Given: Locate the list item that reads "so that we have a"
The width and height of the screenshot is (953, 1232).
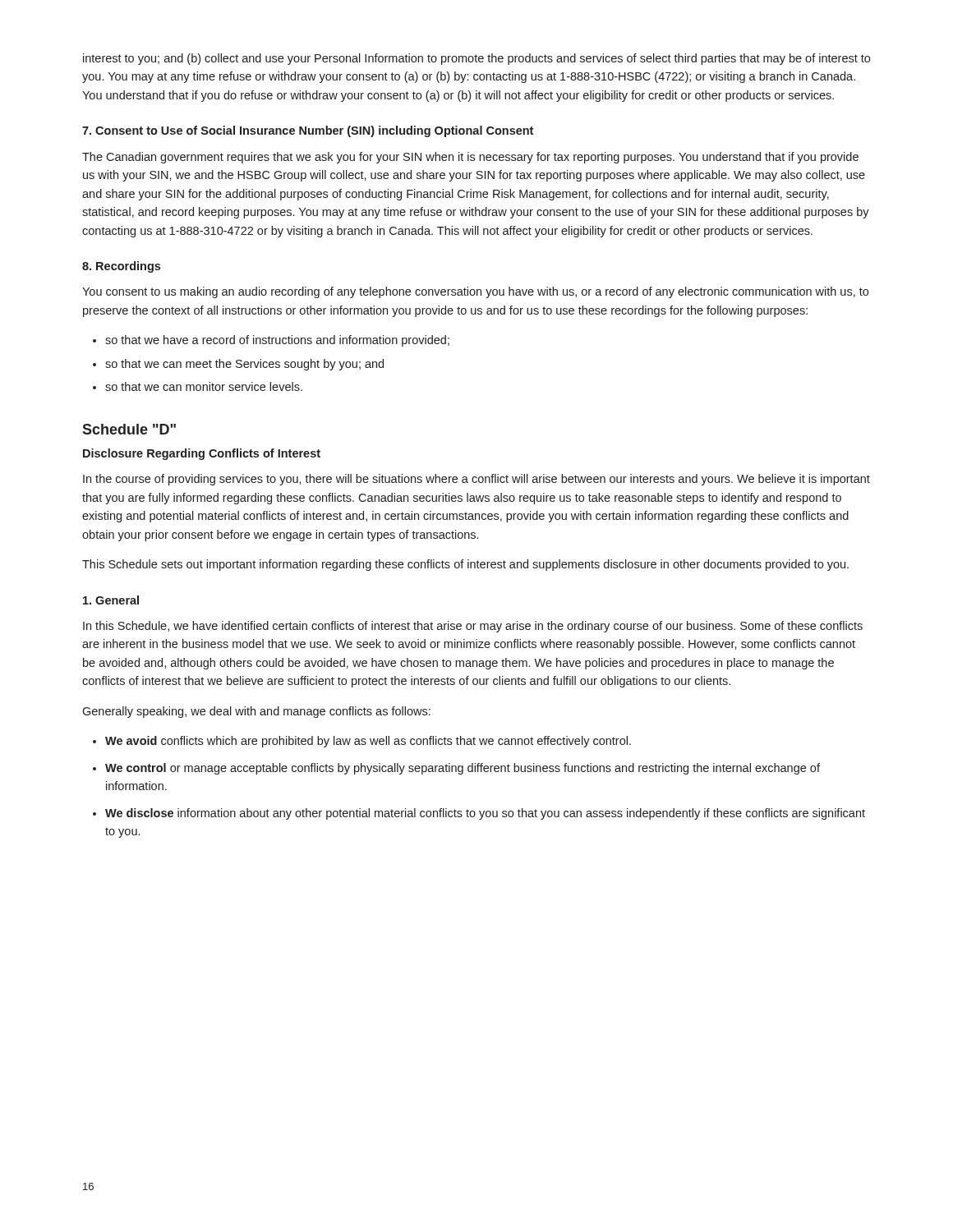Looking at the screenshot, I should click(x=271, y=341).
